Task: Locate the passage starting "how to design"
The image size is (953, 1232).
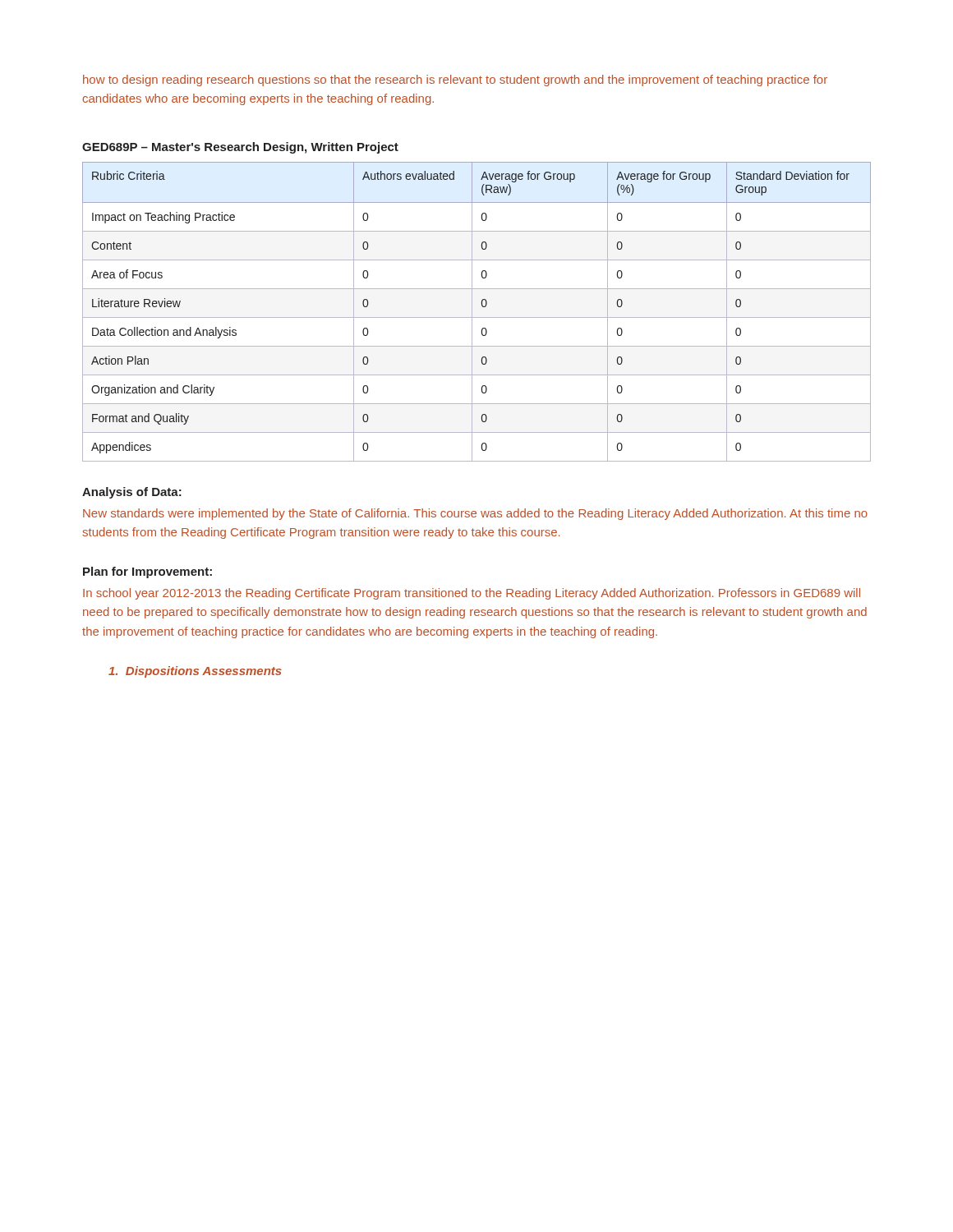Action: (x=476, y=89)
